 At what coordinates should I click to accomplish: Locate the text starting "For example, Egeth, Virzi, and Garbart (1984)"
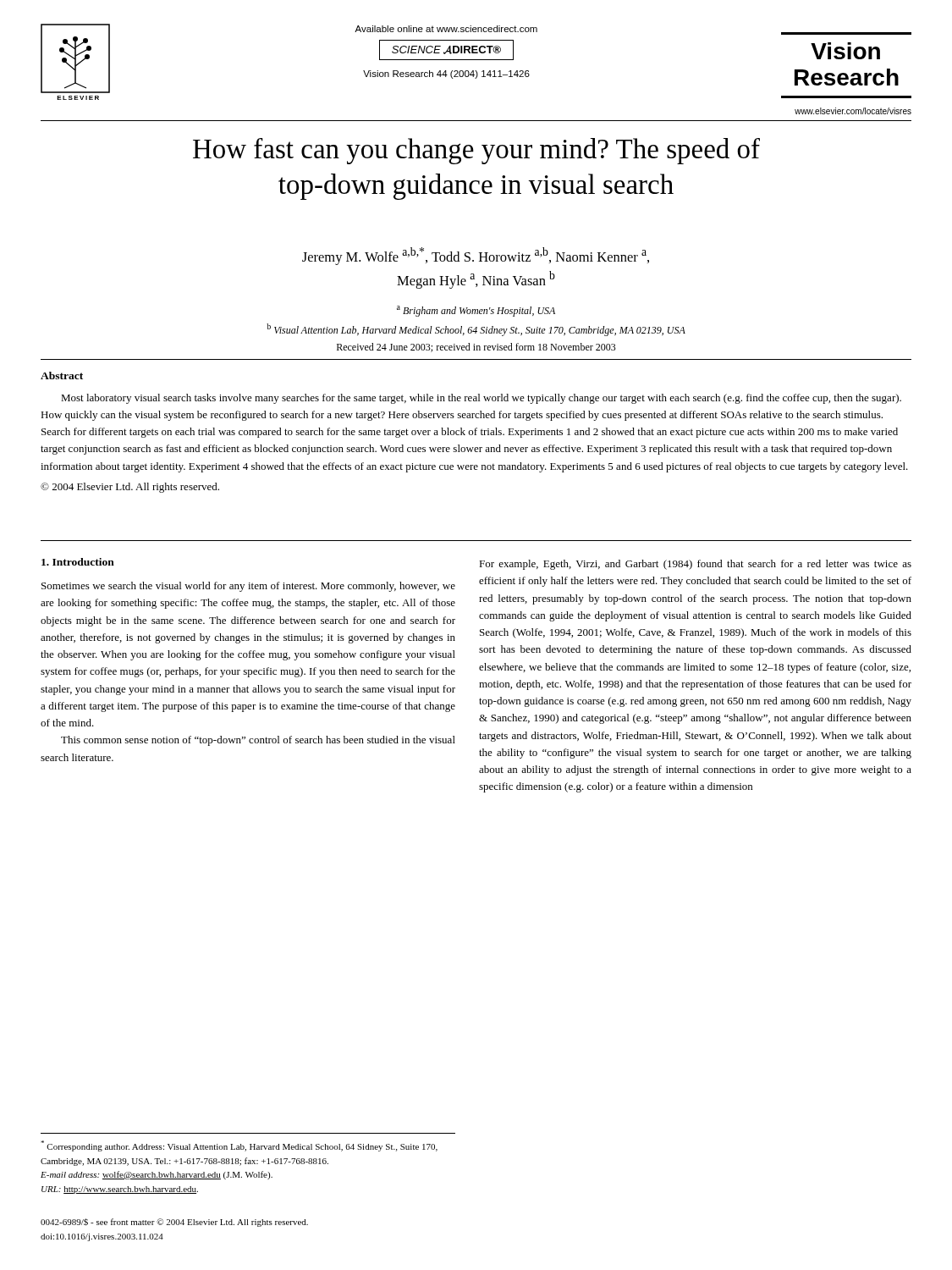tap(695, 676)
